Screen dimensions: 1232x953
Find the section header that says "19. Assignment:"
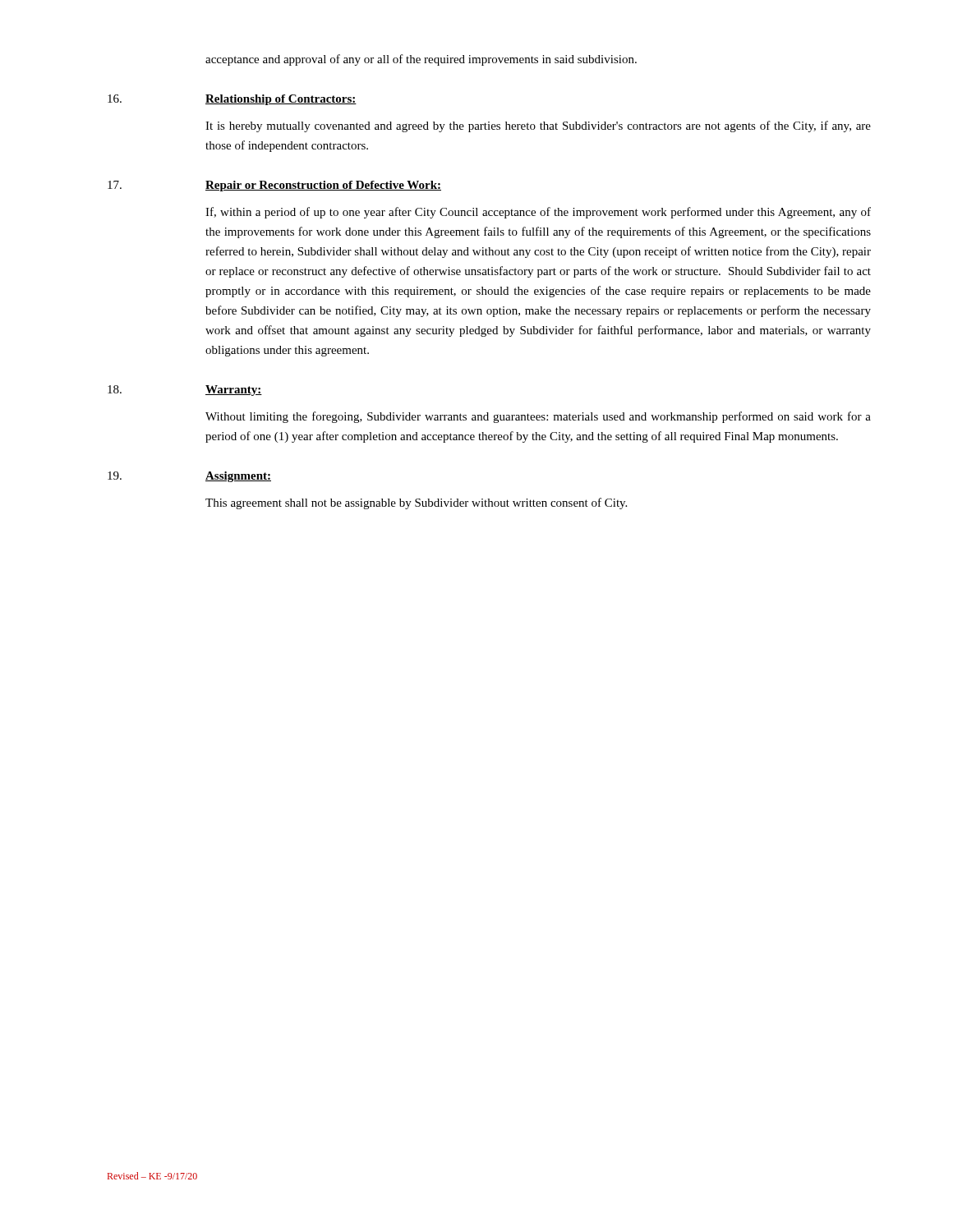point(116,476)
